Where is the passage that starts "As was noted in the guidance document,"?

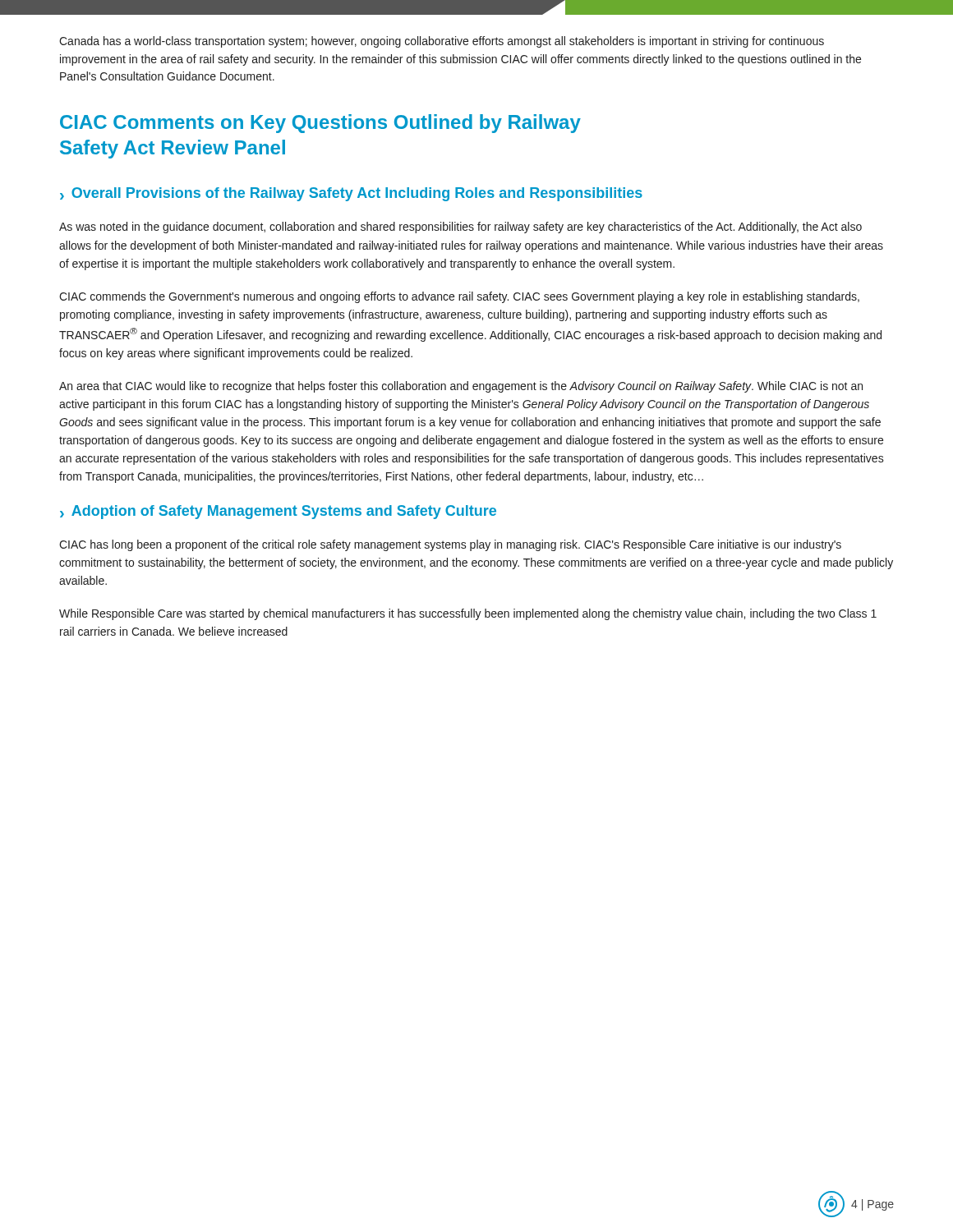[x=471, y=245]
